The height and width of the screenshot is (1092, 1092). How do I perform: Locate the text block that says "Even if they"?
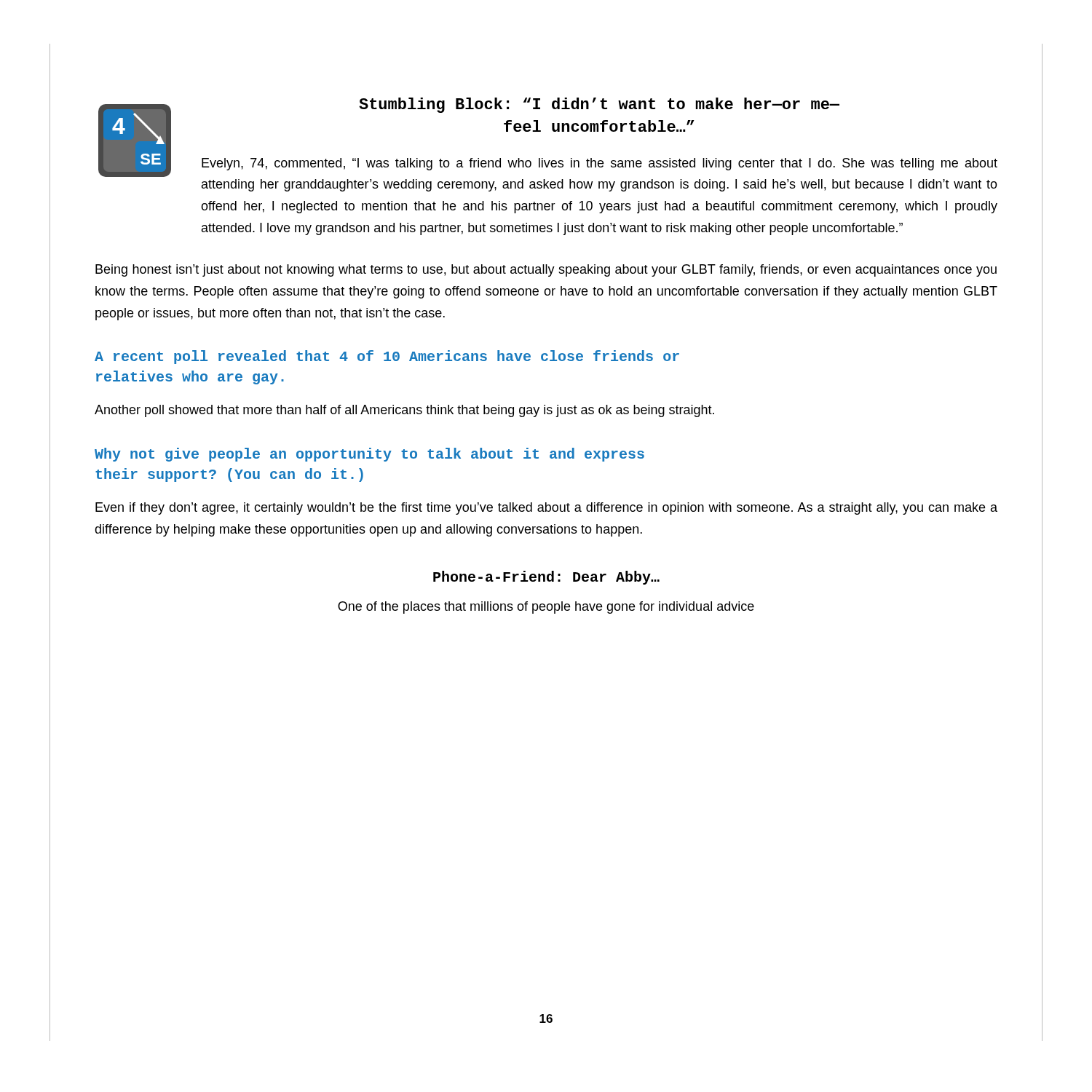[x=546, y=518]
